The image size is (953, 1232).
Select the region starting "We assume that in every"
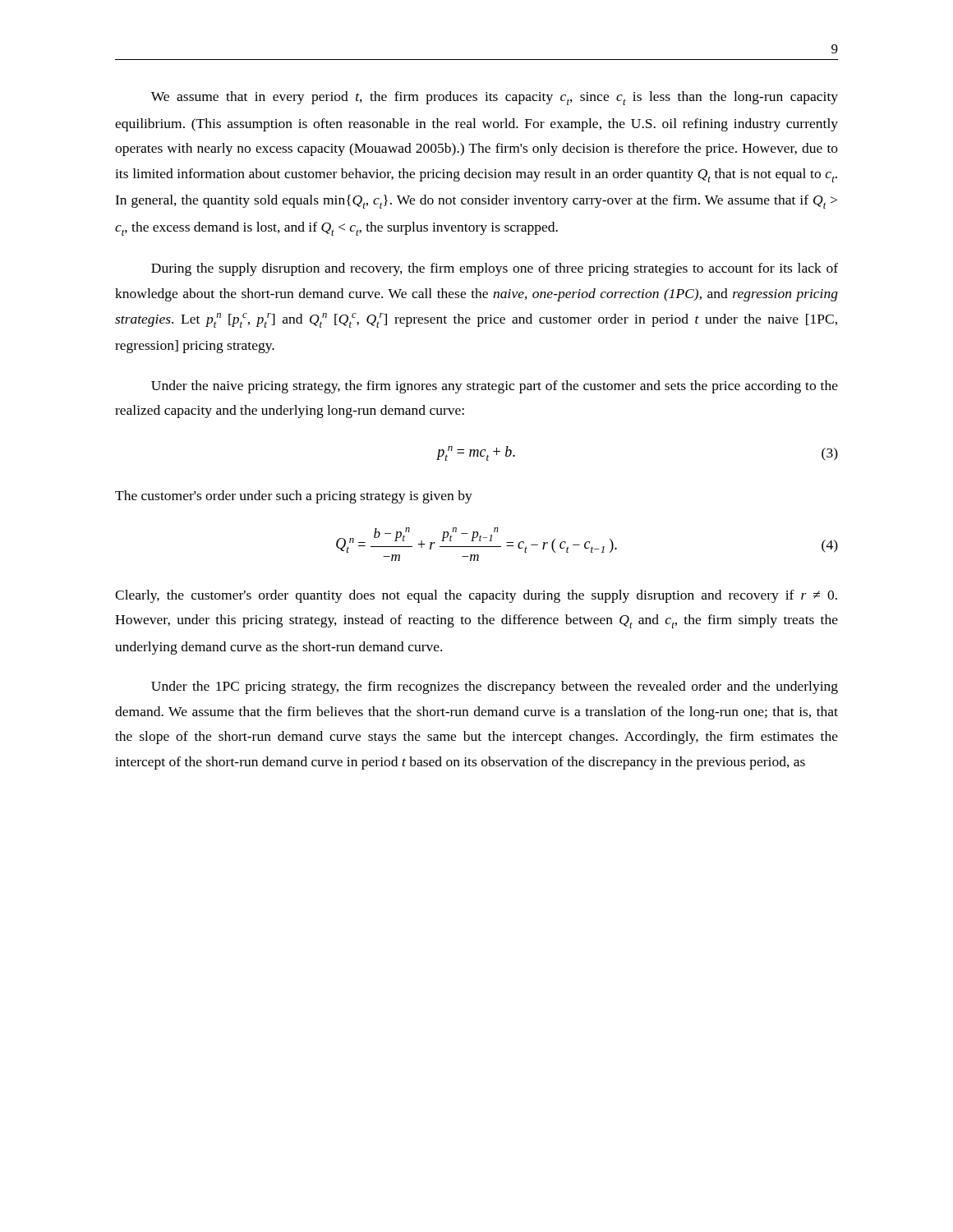coord(476,163)
